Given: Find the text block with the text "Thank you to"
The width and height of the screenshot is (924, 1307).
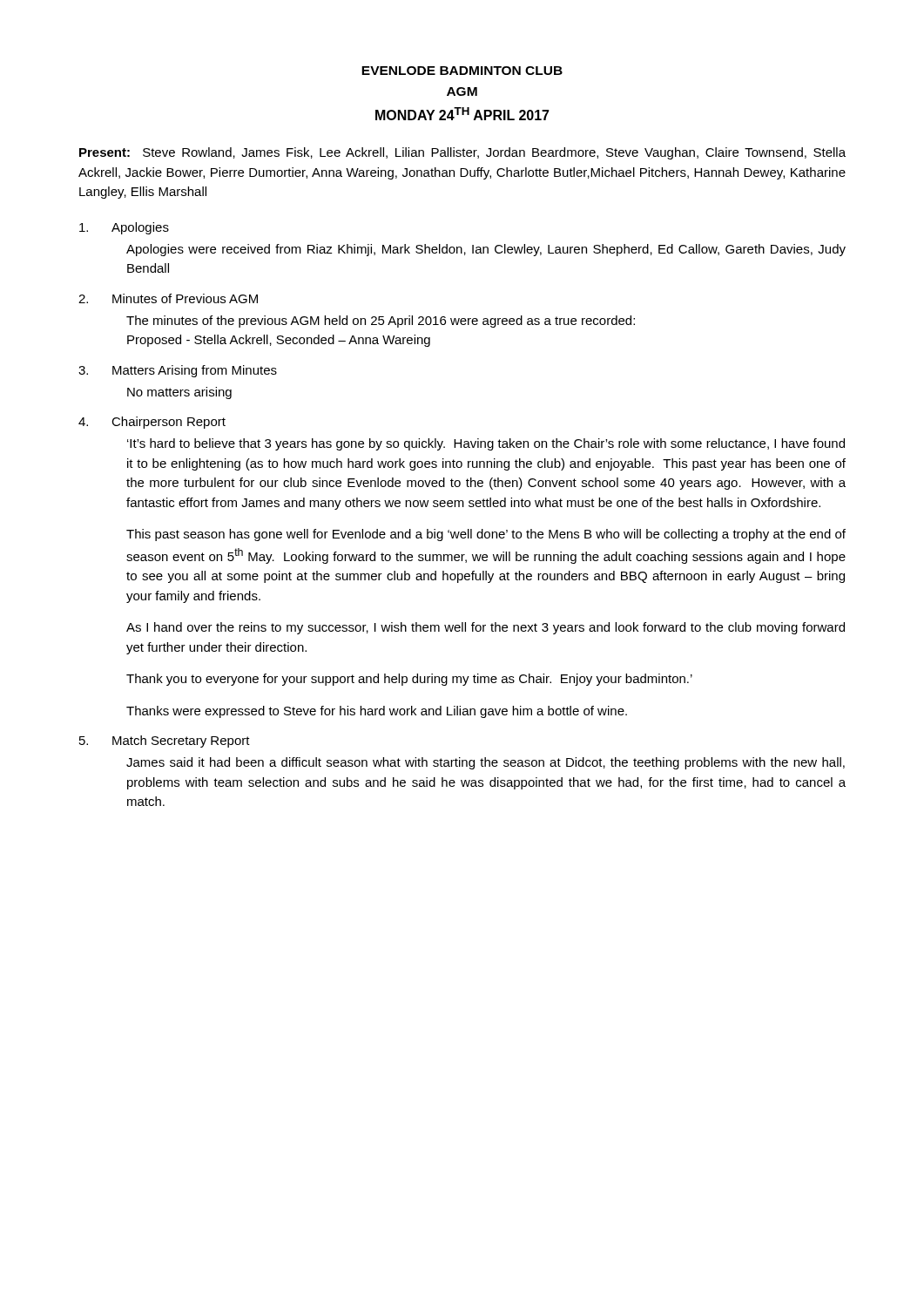Looking at the screenshot, I should (x=409, y=679).
